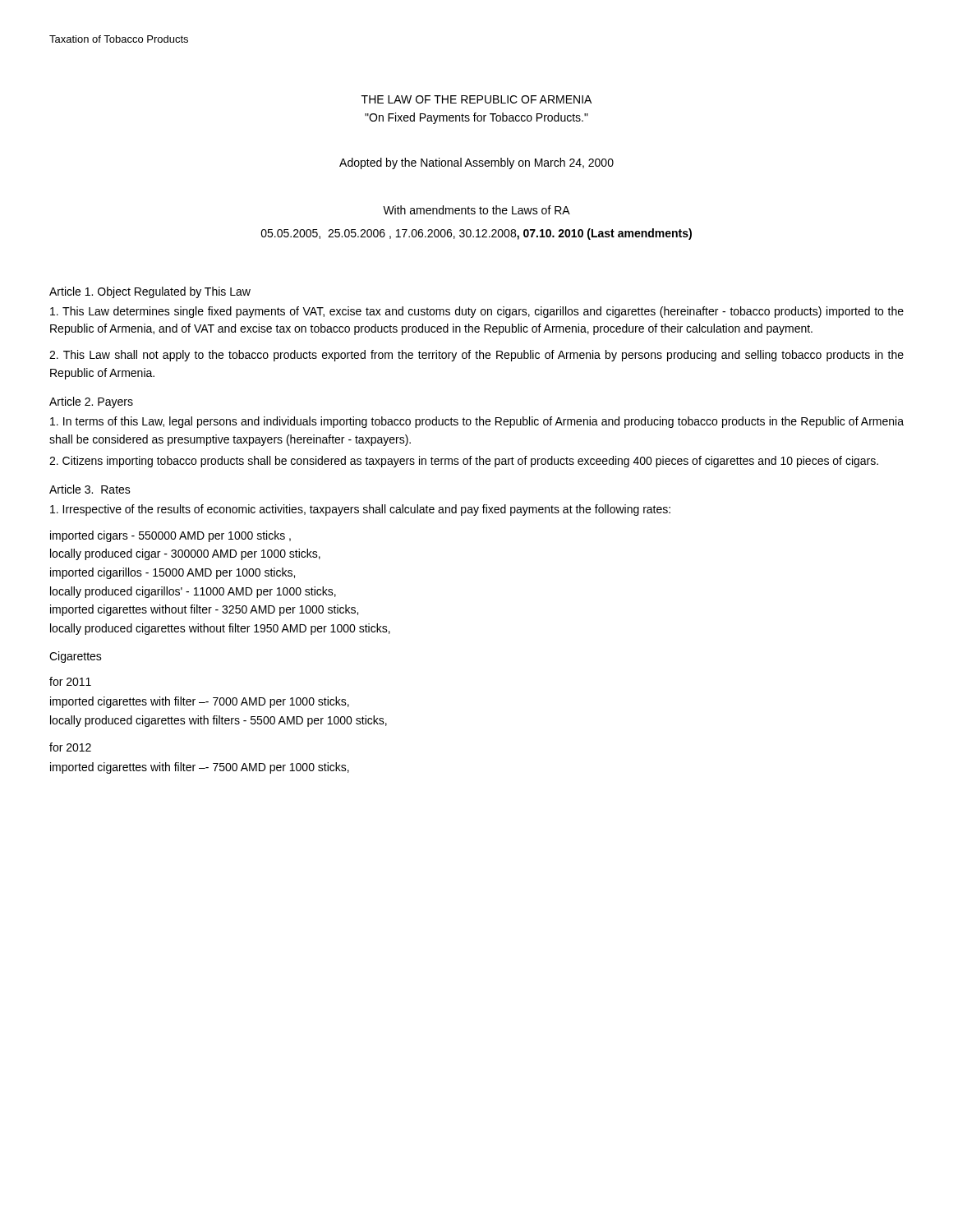Where is the passage that starts "This Law shall not"?
Viewport: 953px width, 1232px height.
coord(476,364)
